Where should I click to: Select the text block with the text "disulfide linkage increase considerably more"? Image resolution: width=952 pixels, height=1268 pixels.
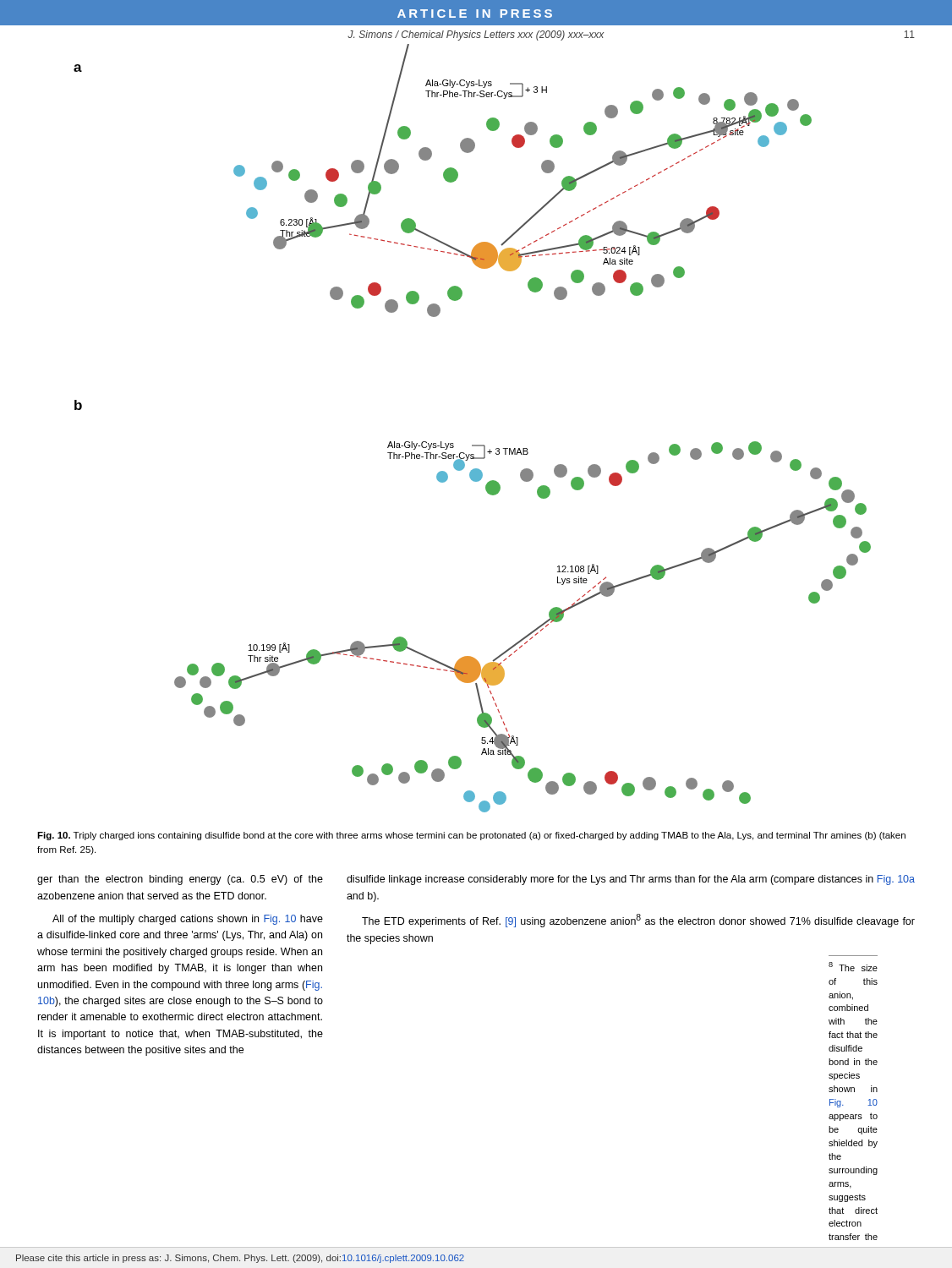click(x=631, y=909)
